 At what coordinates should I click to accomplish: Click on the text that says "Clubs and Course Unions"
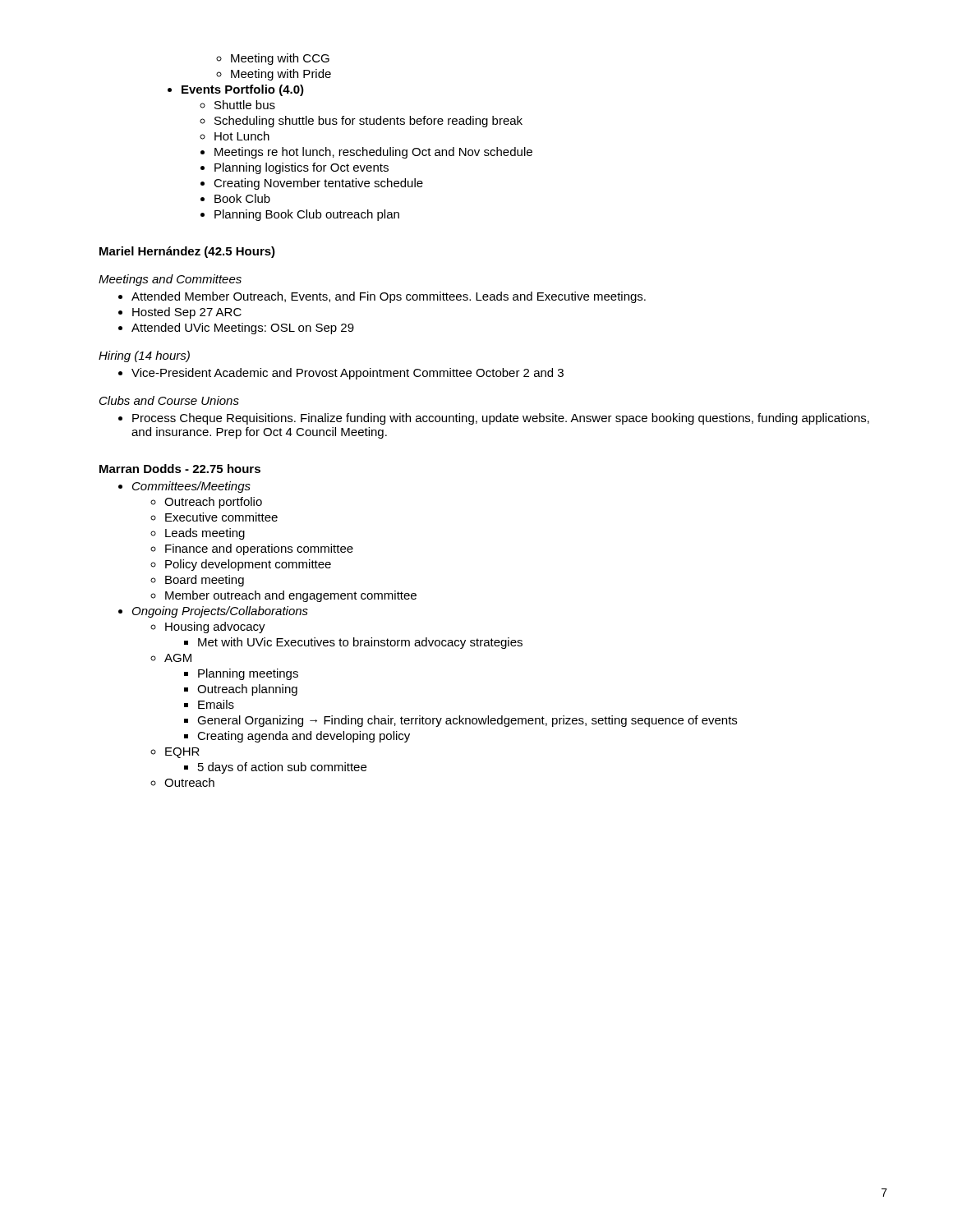click(x=169, y=400)
